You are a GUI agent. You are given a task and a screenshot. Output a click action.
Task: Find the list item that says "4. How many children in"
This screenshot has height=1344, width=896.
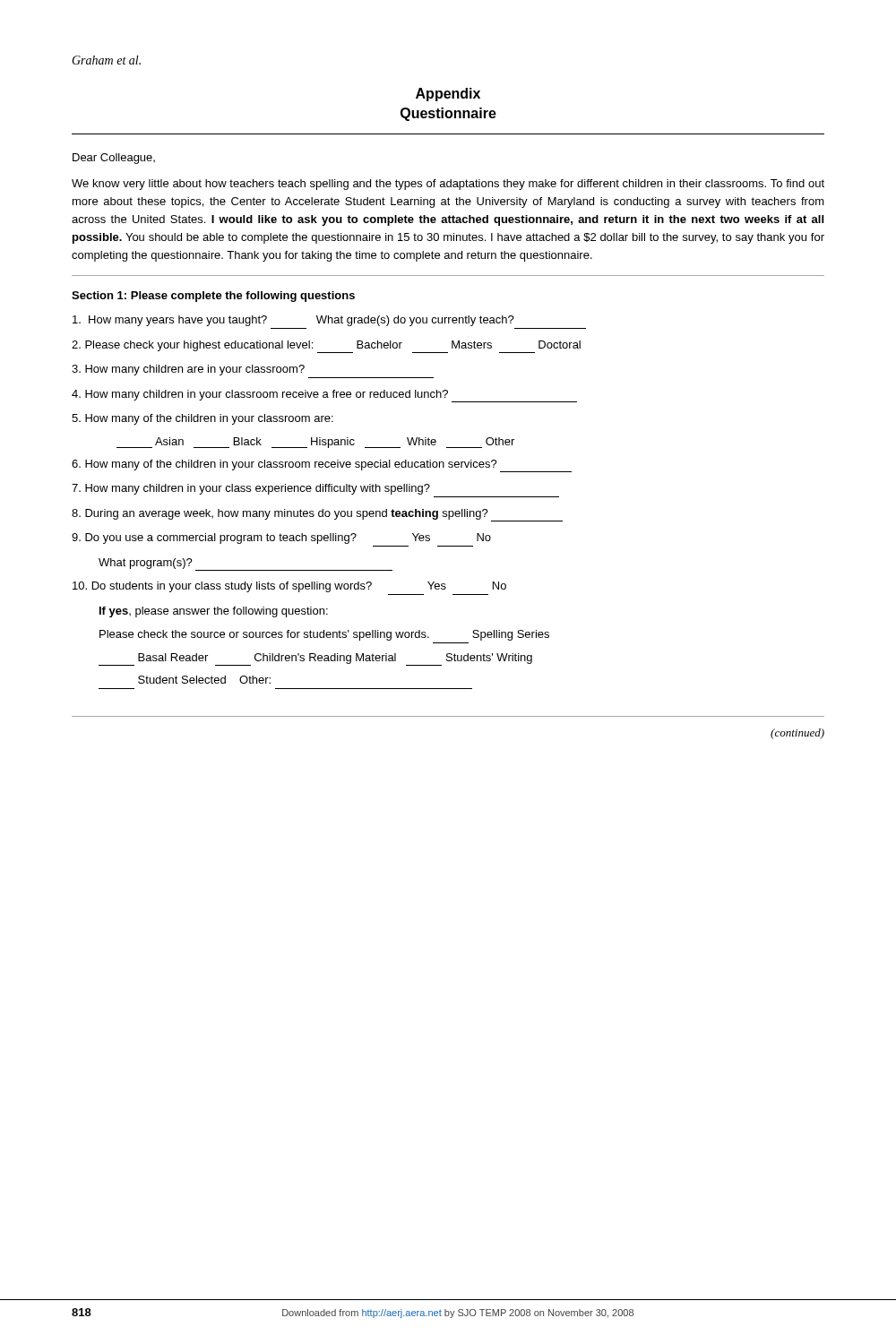point(324,395)
